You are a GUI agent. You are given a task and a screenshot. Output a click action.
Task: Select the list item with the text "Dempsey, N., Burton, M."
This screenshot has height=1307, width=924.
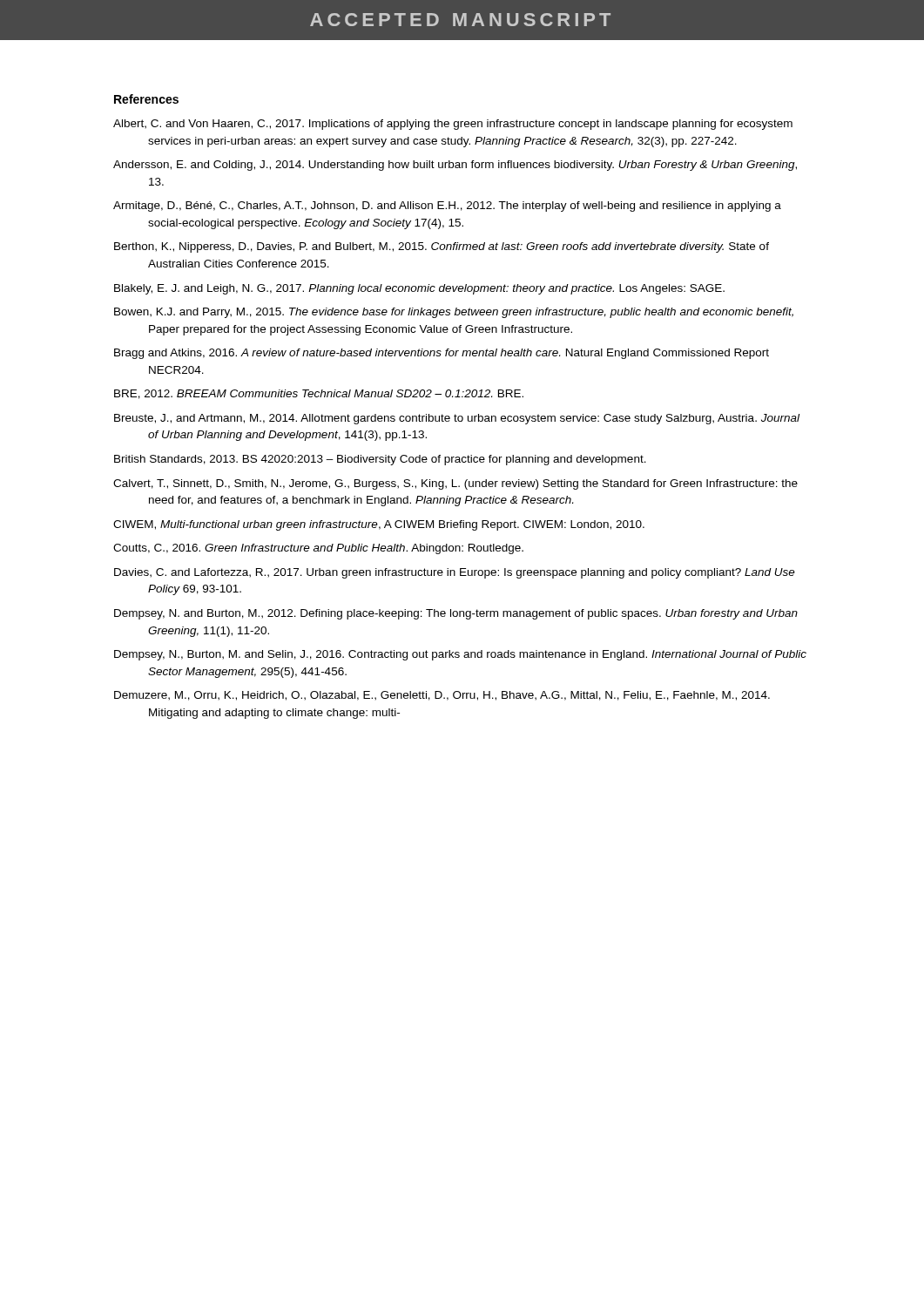pyautogui.click(x=460, y=663)
